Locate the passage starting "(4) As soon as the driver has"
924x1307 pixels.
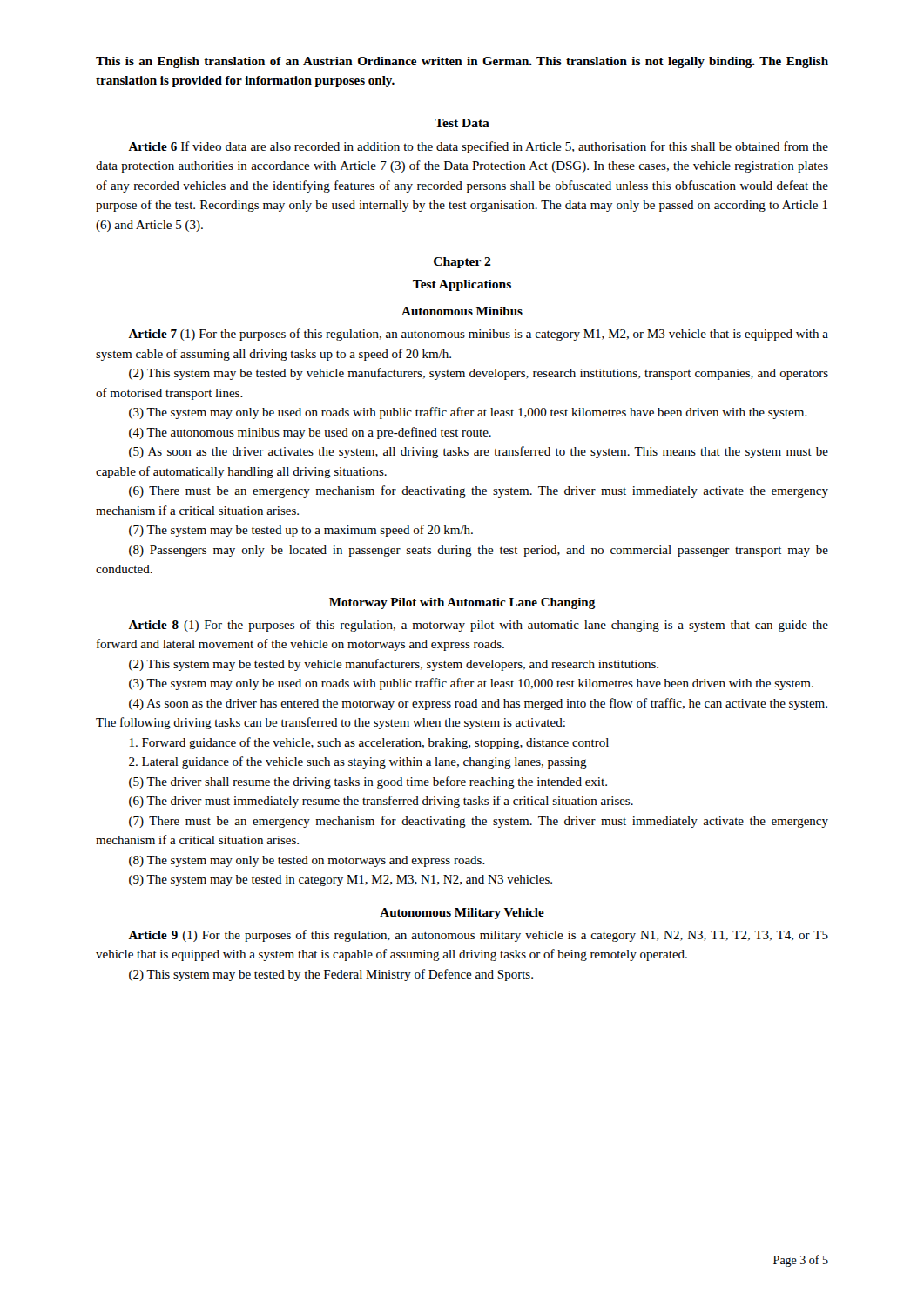coord(462,713)
